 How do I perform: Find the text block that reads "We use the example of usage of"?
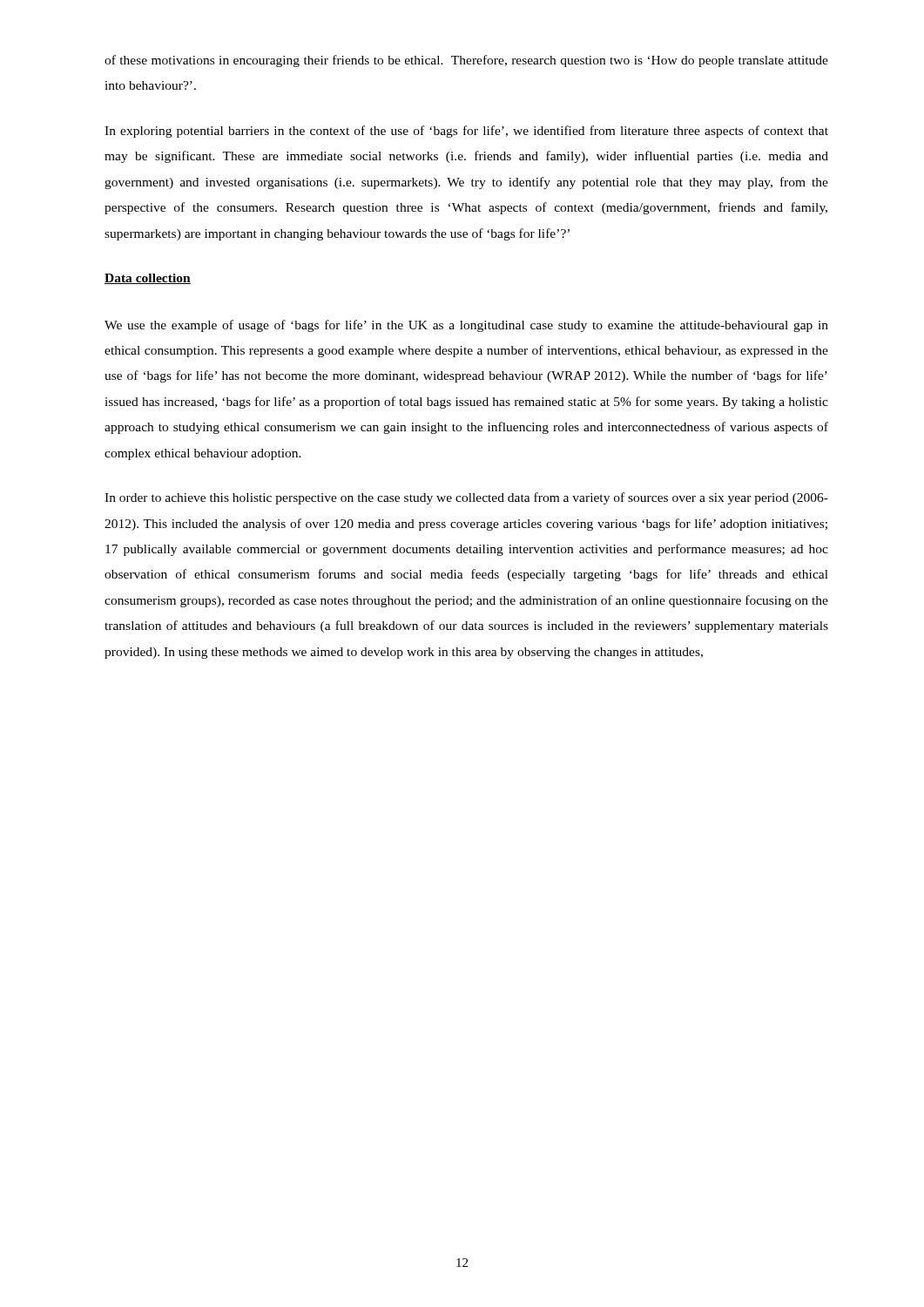(466, 388)
